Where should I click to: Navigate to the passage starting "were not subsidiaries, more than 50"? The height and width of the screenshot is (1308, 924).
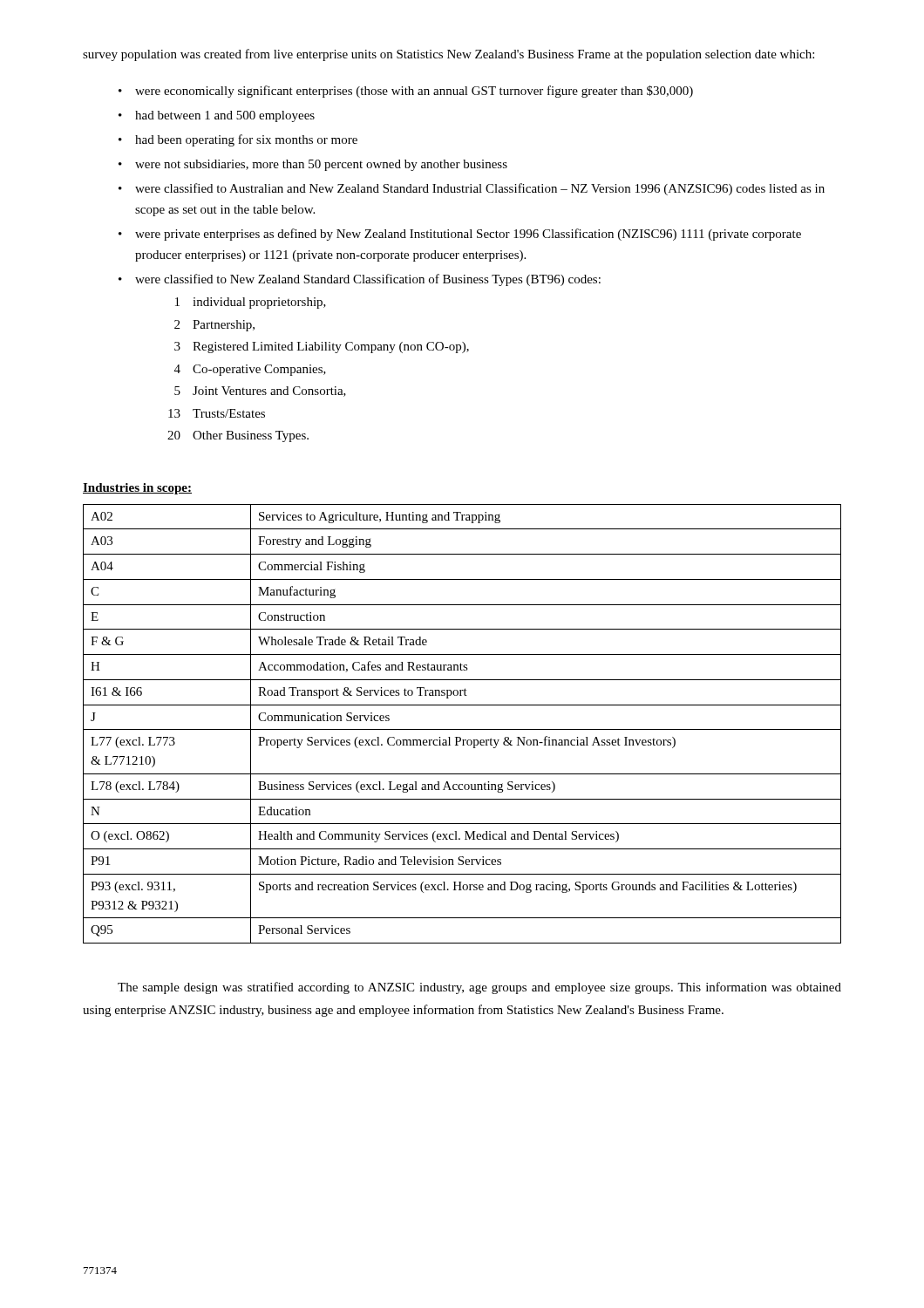click(321, 164)
